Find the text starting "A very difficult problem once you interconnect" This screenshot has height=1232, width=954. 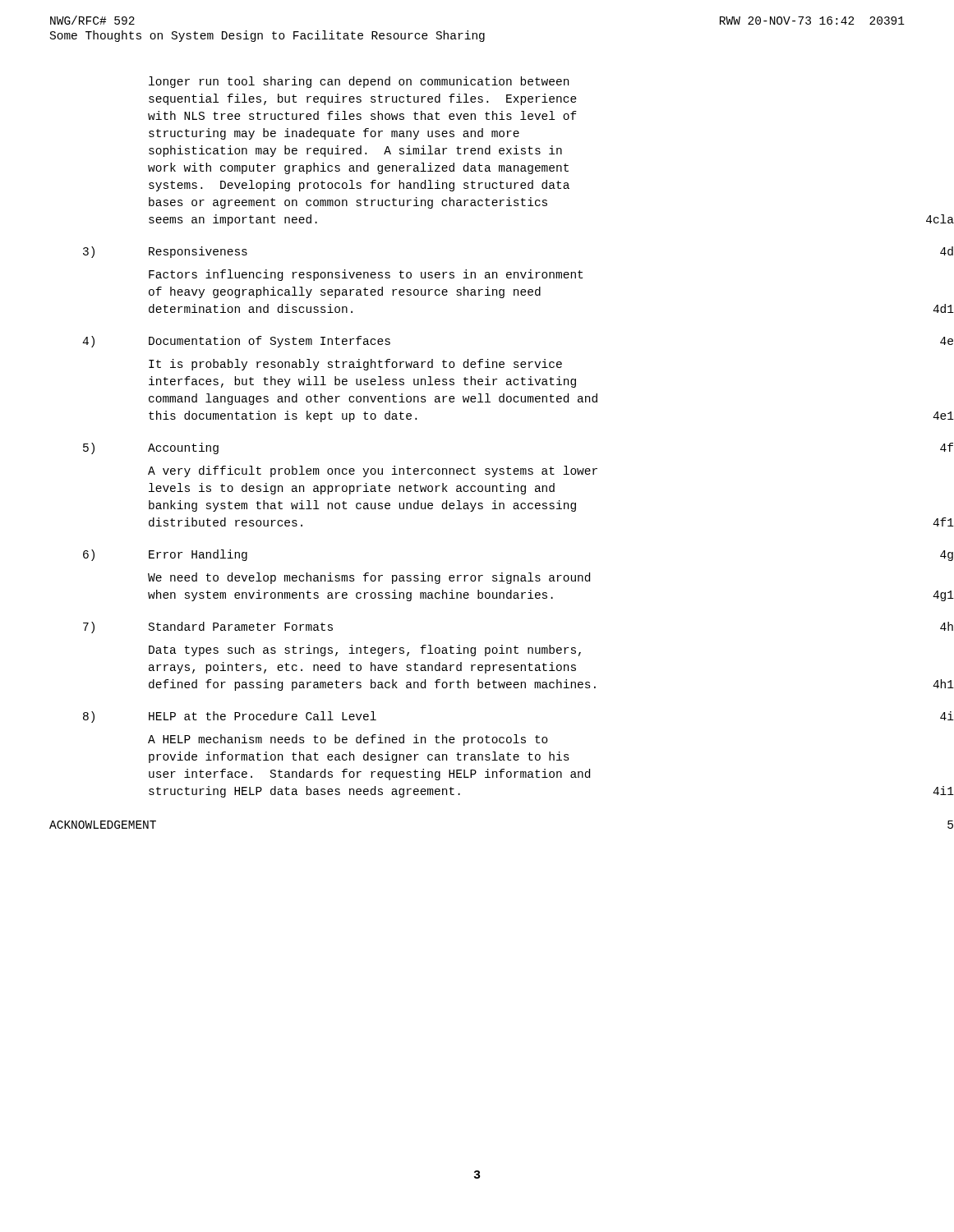point(543,499)
